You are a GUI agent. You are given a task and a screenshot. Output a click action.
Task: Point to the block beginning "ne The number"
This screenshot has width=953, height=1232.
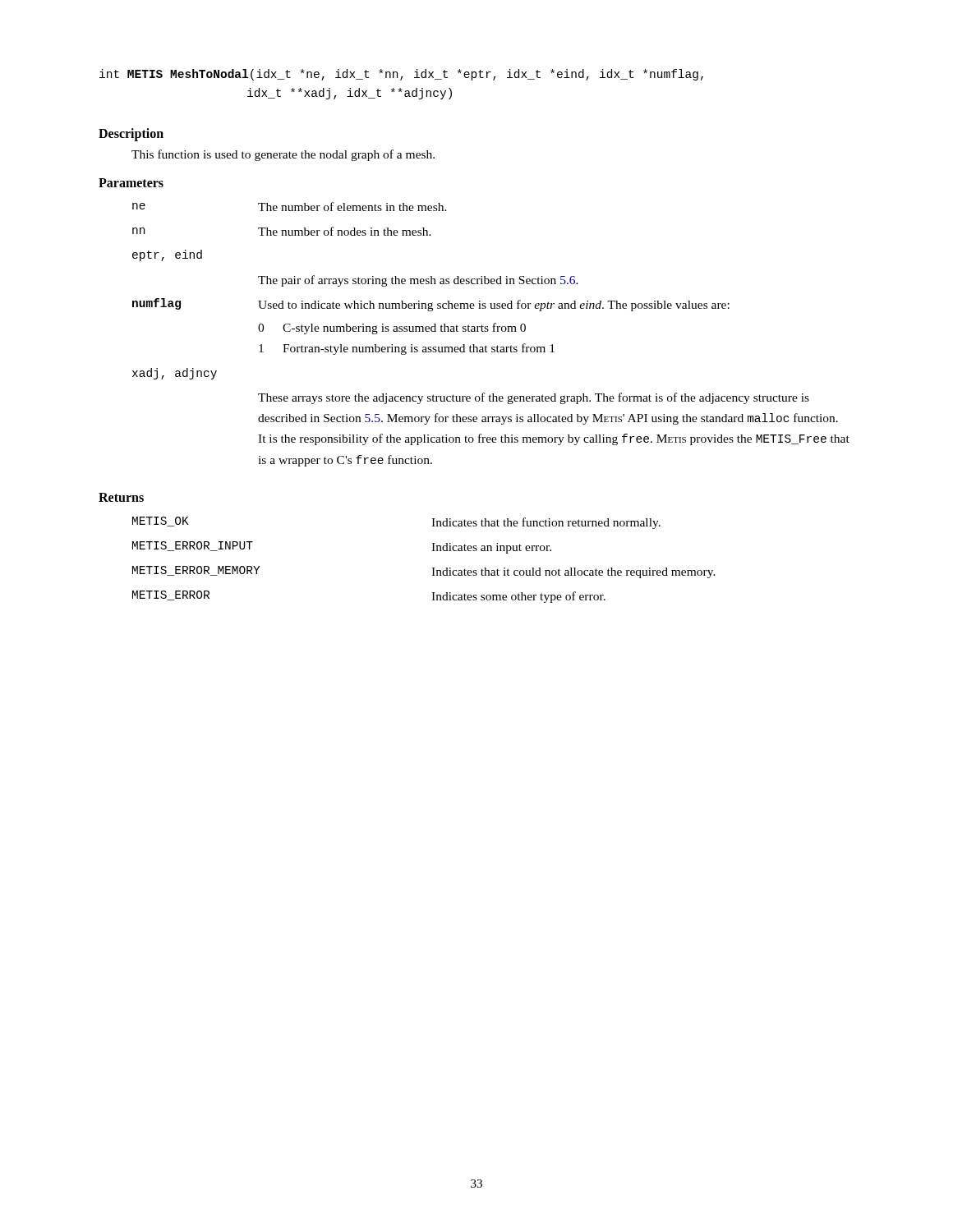476,335
